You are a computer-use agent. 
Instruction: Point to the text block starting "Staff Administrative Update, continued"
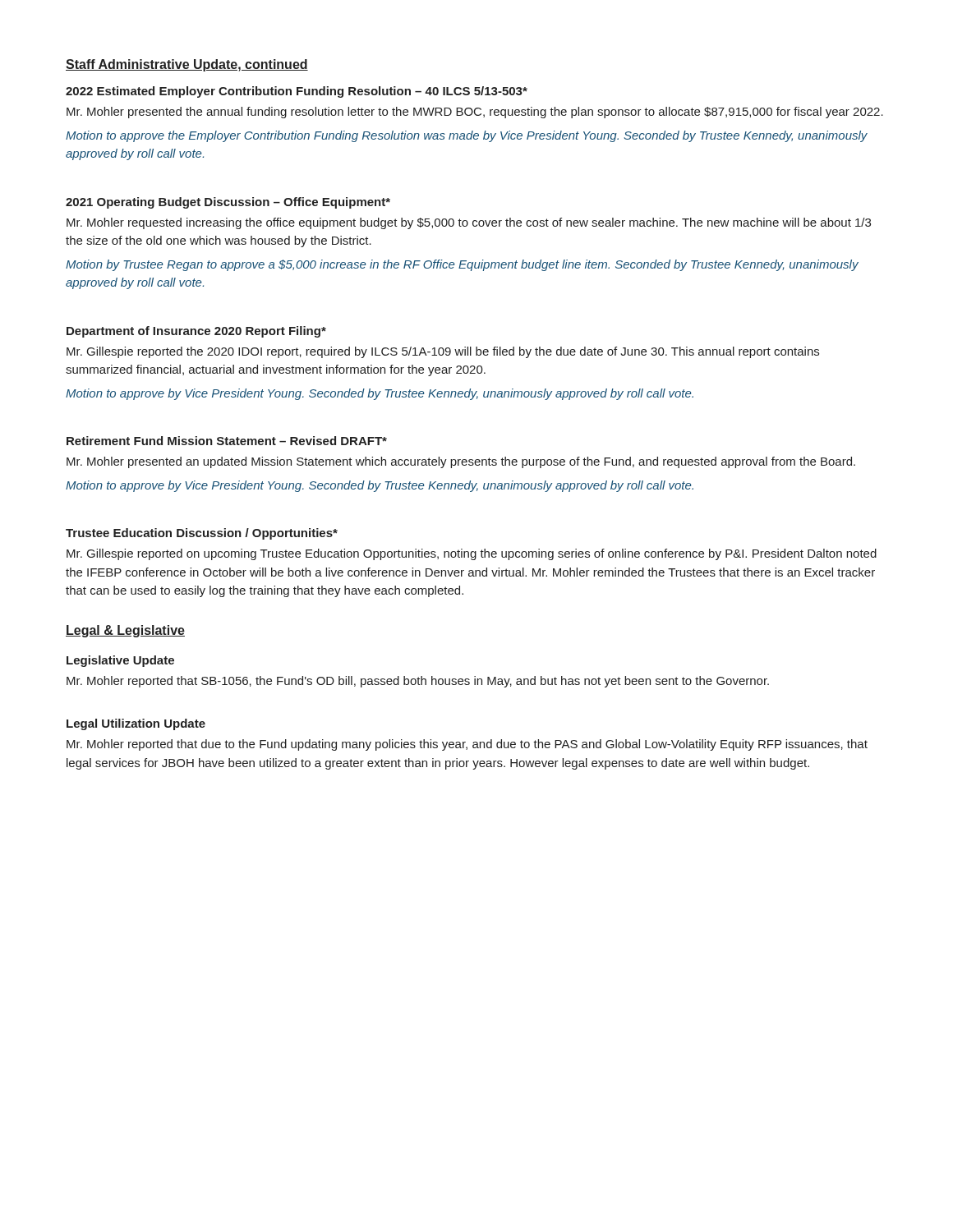187,64
